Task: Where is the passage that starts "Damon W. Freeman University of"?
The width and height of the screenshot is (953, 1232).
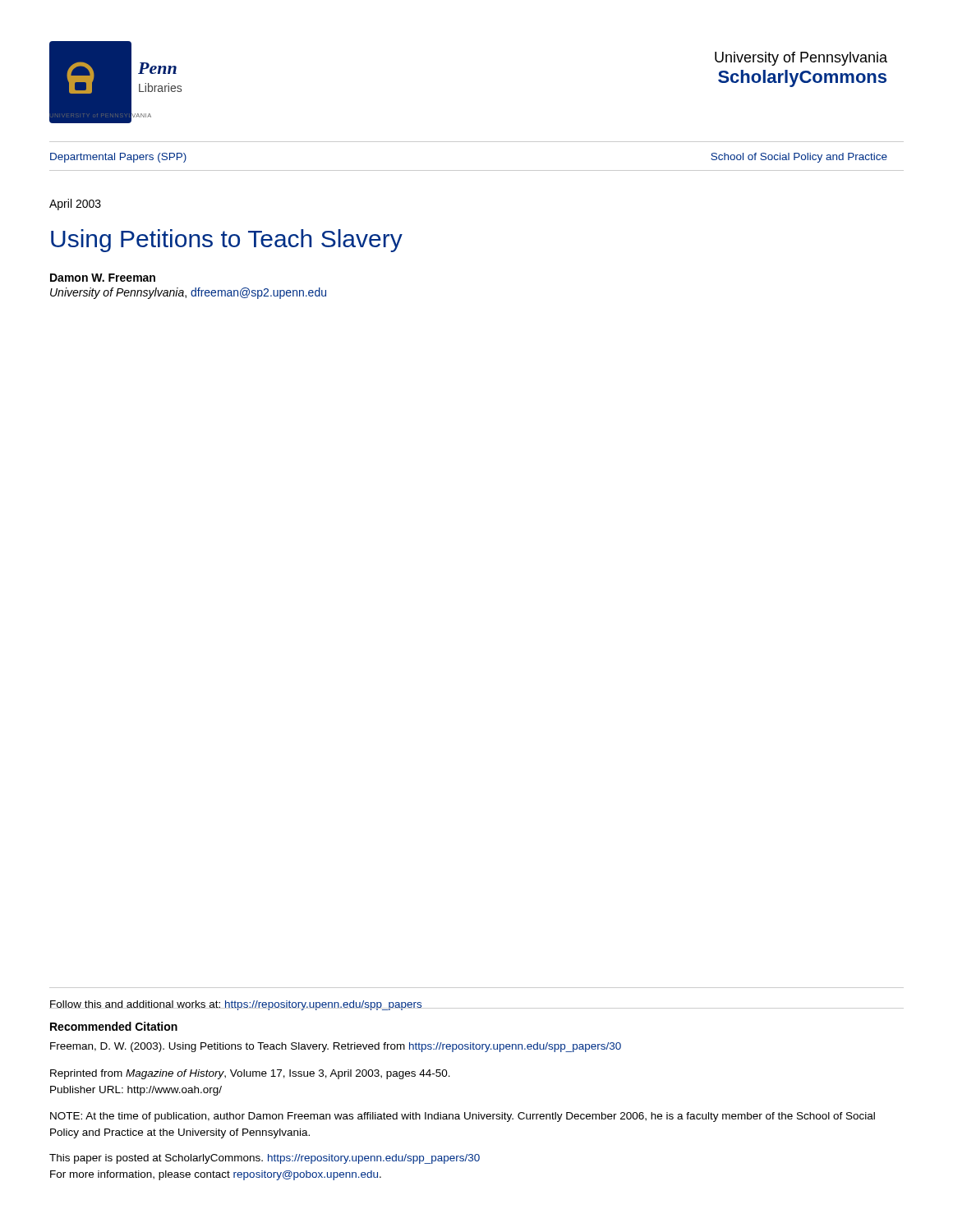Action: tap(103, 278)
